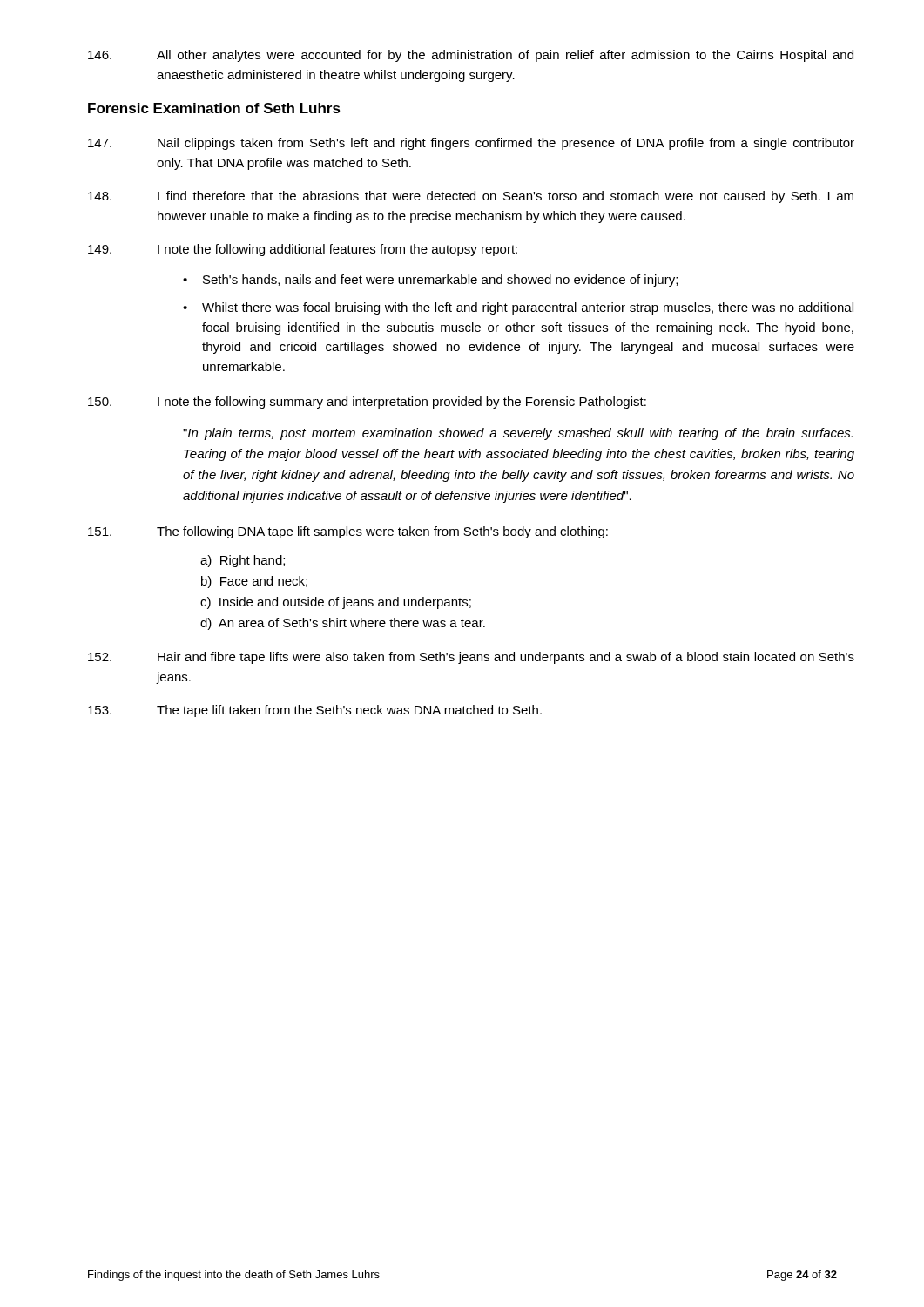Where is the passage that starts "I note the following additional features"?
This screenshot has height=1307, width=924.
click(x=471, y=249)
